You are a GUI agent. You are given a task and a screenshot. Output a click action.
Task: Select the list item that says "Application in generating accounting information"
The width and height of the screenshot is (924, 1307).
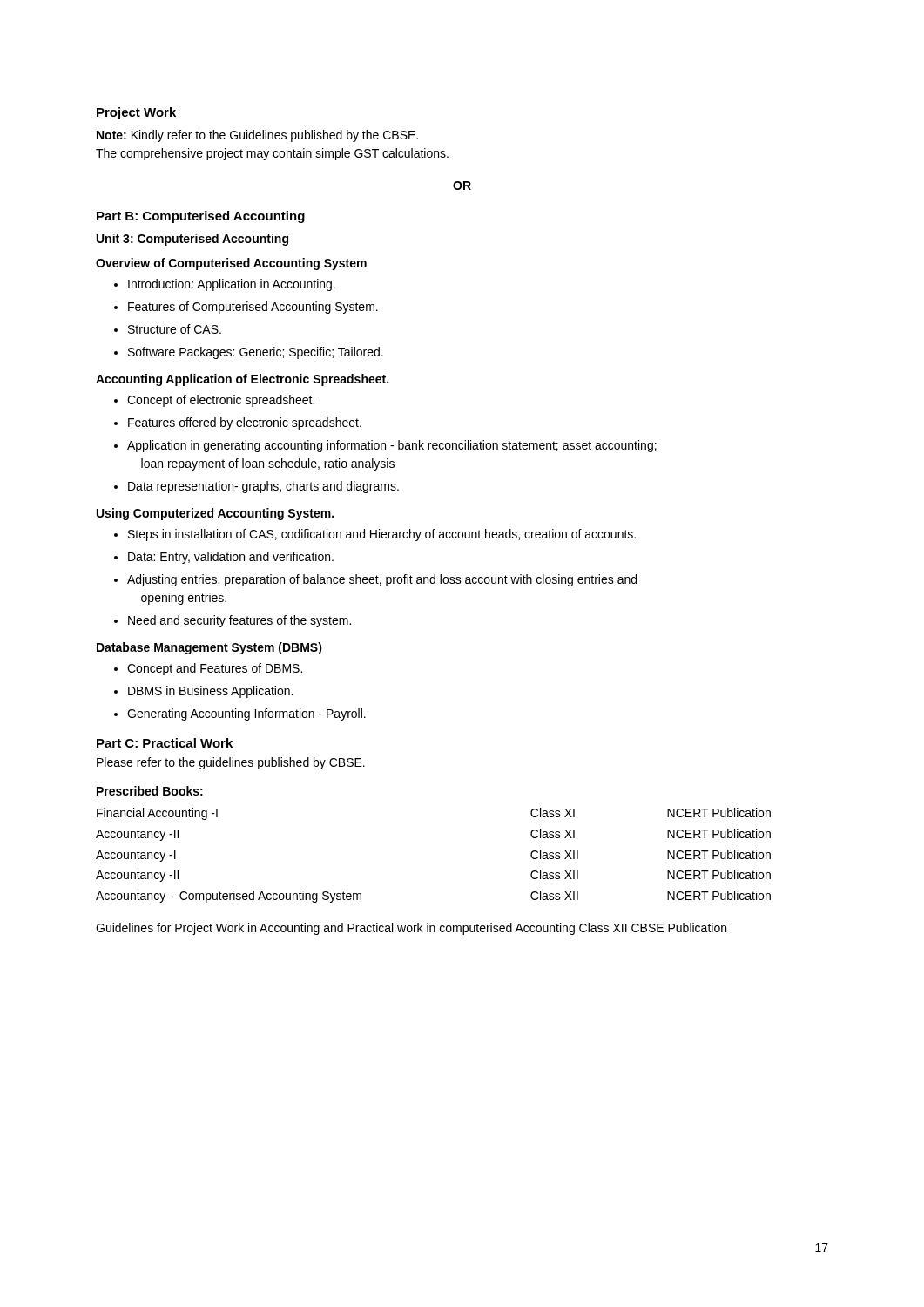[462, 455]
